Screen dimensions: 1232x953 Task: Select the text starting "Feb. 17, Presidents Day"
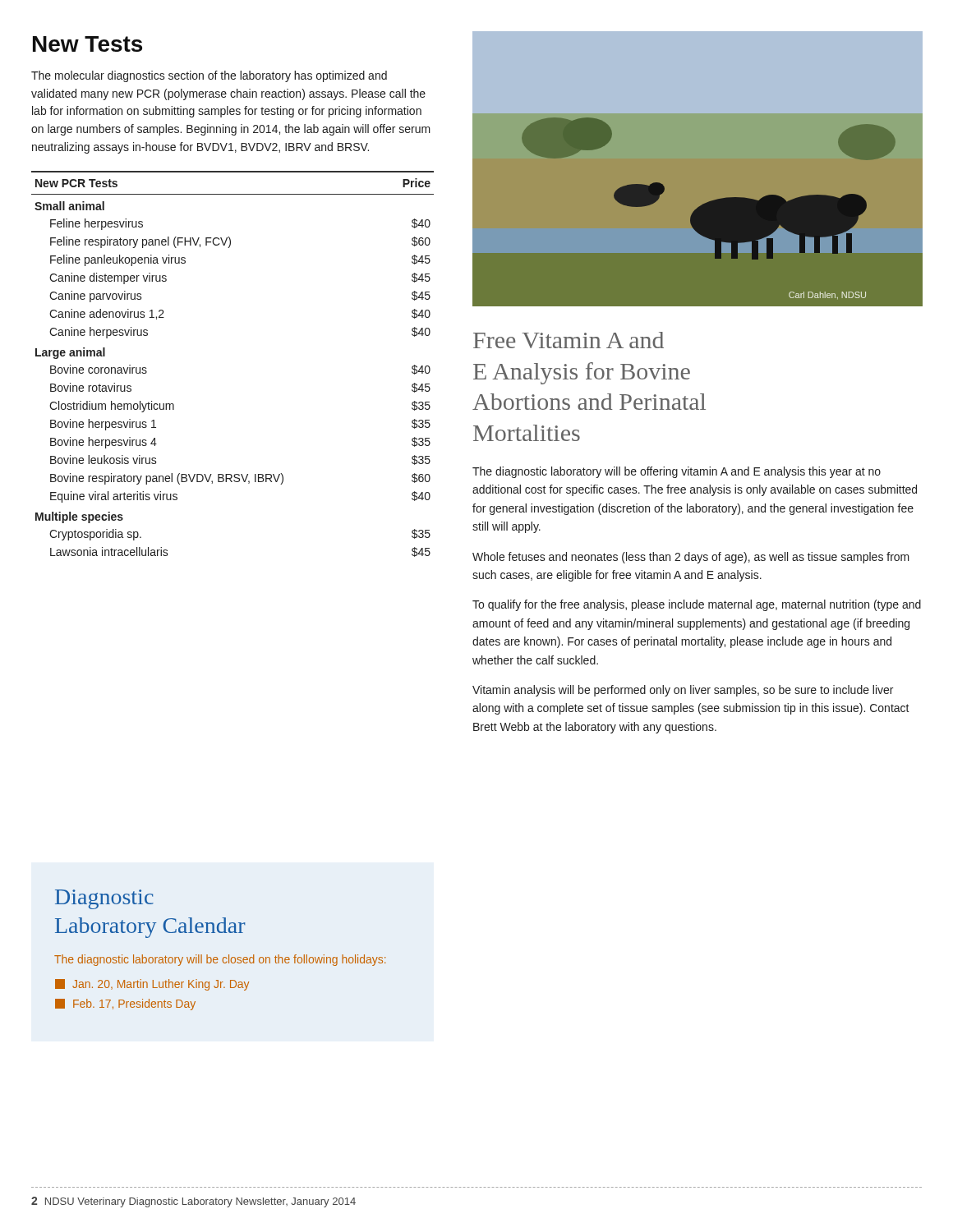[x=125, y=1005]
